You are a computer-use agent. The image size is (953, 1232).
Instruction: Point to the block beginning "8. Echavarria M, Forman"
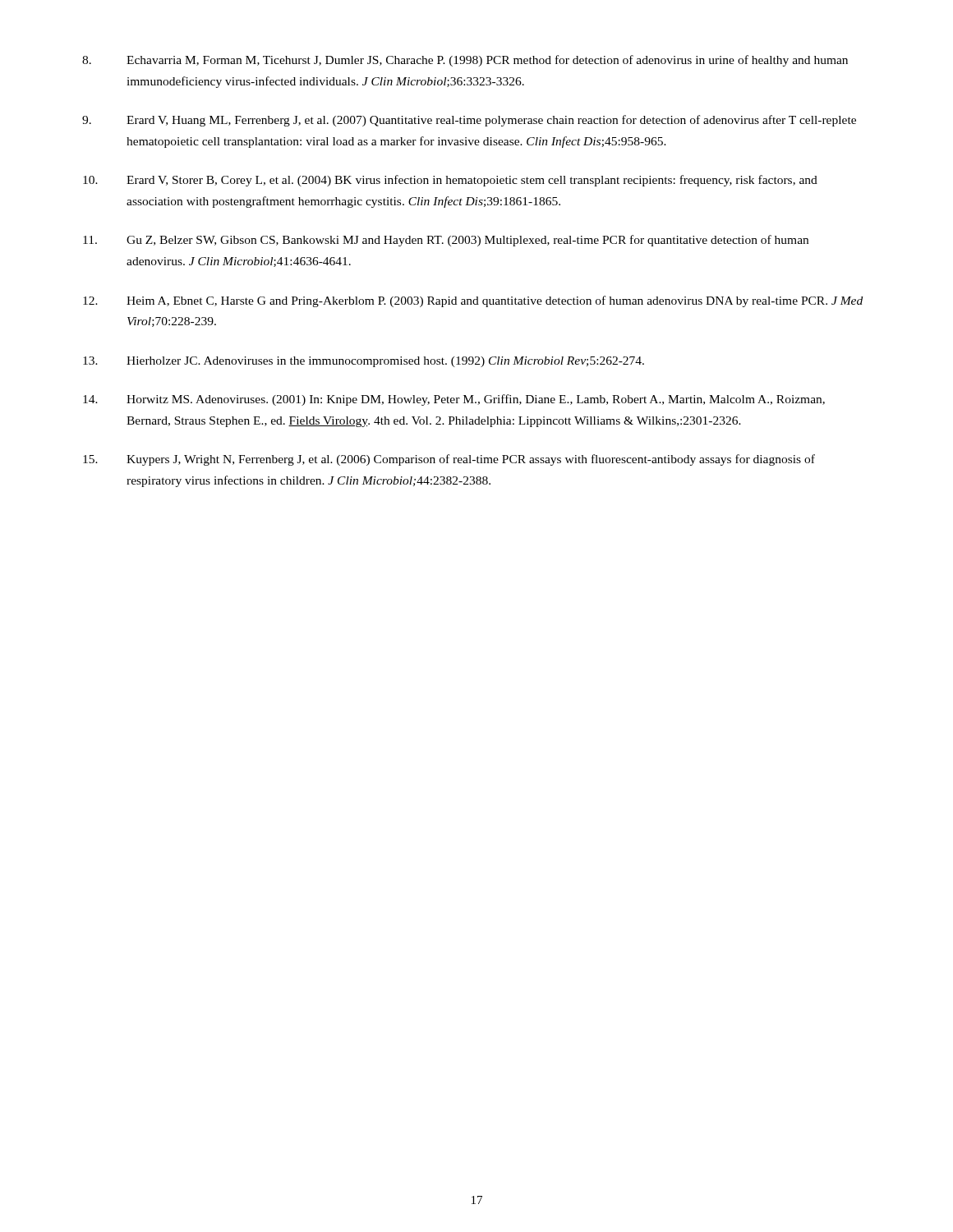(476, 70)
